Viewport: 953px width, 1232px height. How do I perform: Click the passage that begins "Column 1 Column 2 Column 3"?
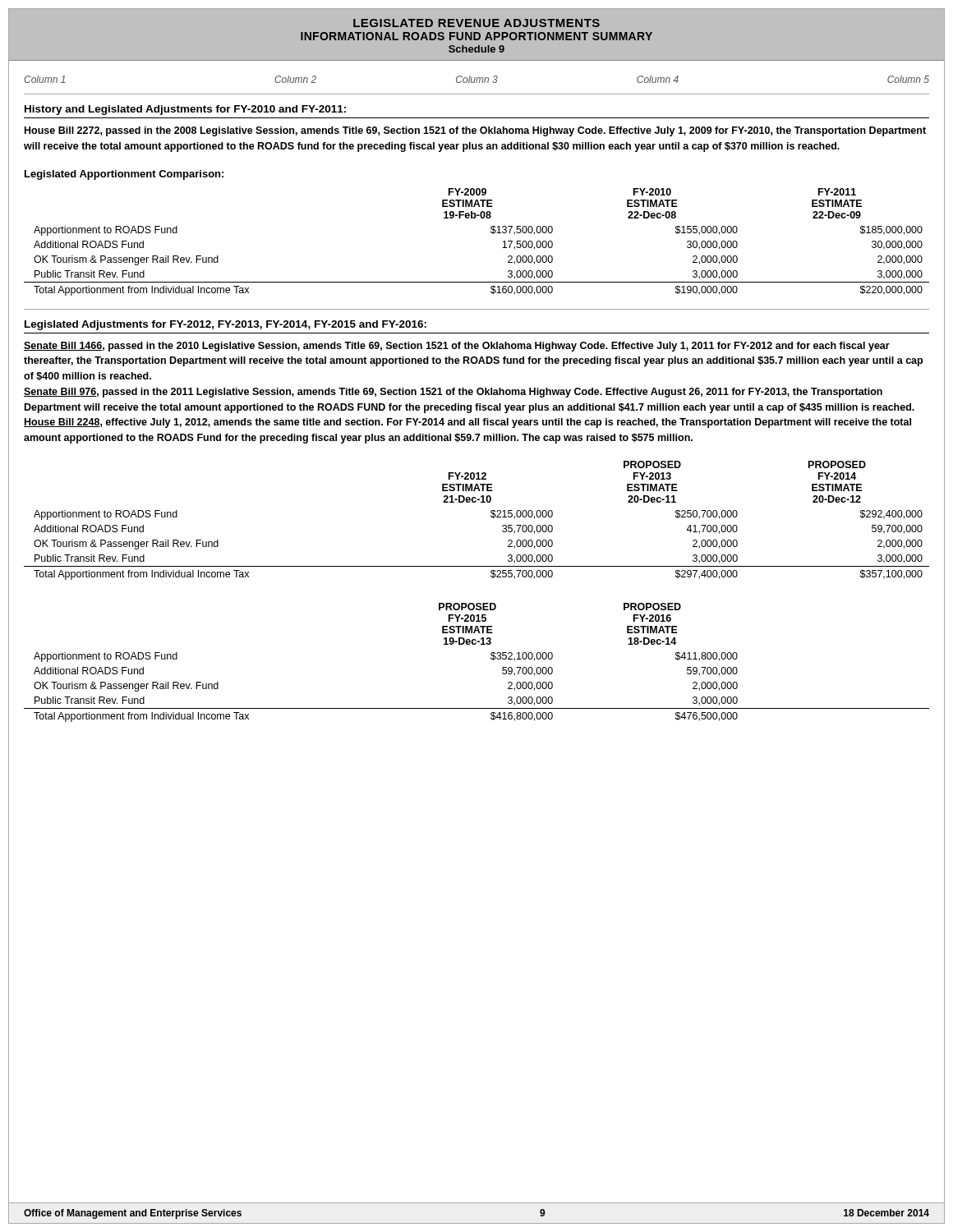tap(476, 80)
